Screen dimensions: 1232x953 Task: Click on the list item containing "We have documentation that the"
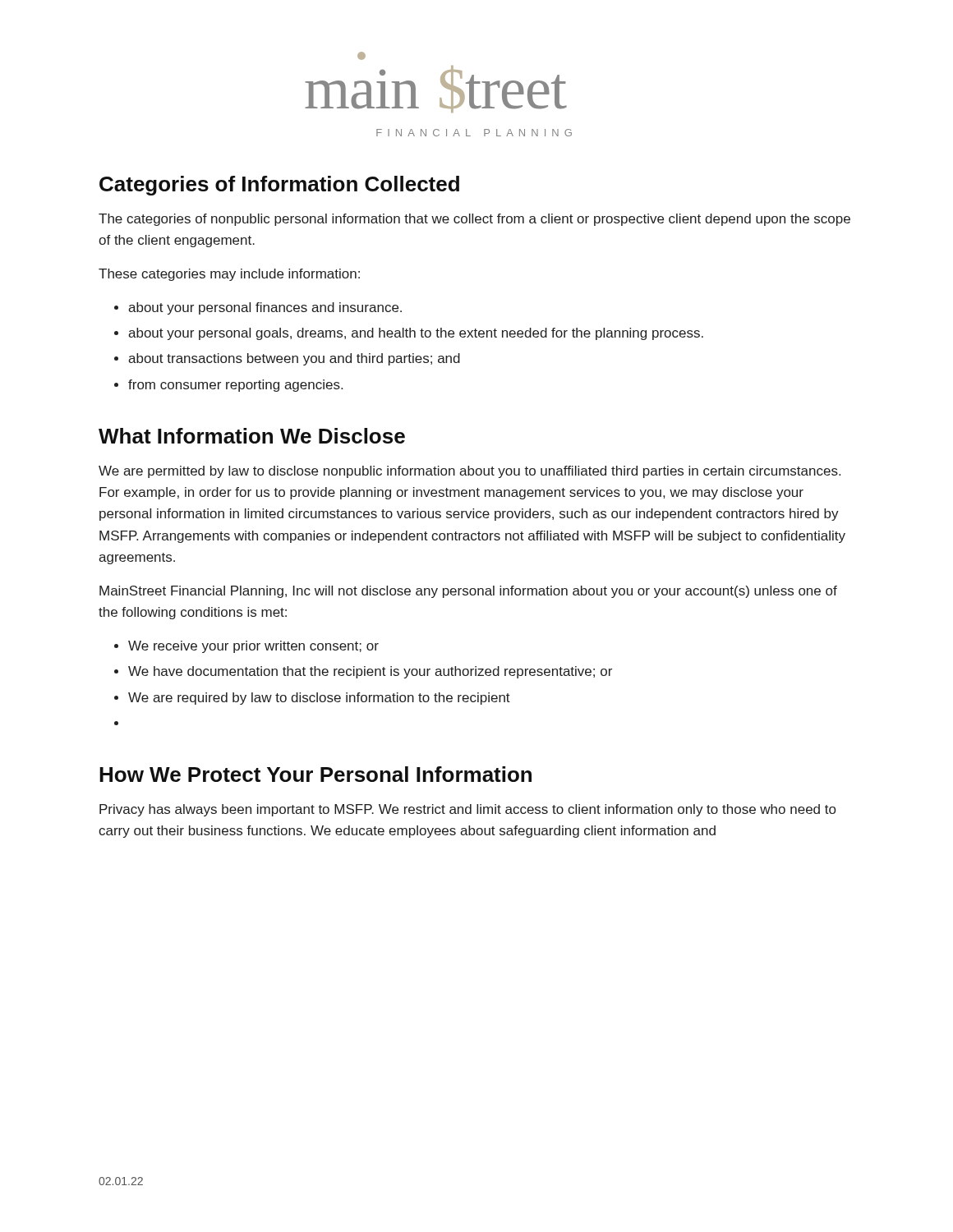tap(370, 672)
